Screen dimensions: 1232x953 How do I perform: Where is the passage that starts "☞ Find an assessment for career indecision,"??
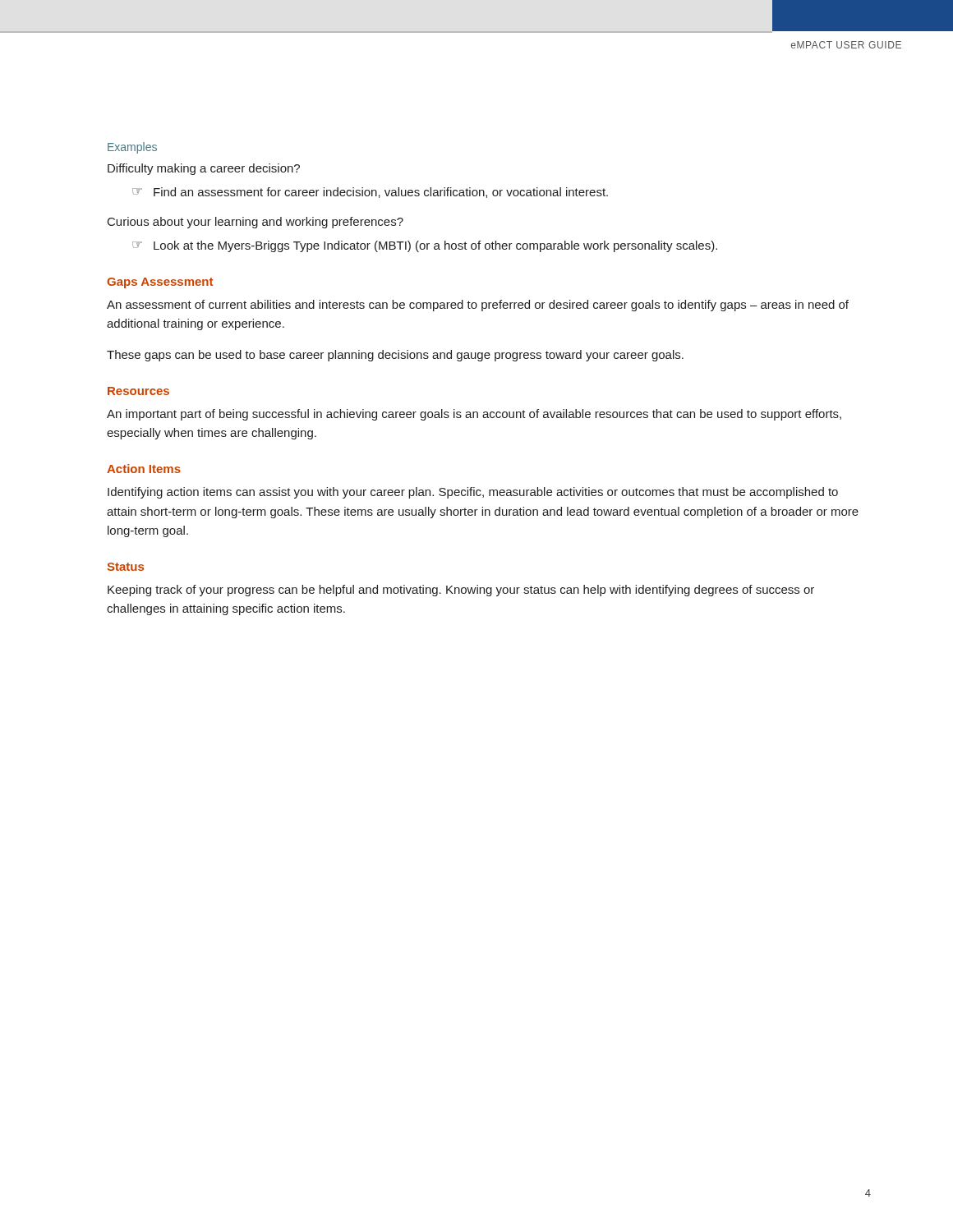pos(370,192)
